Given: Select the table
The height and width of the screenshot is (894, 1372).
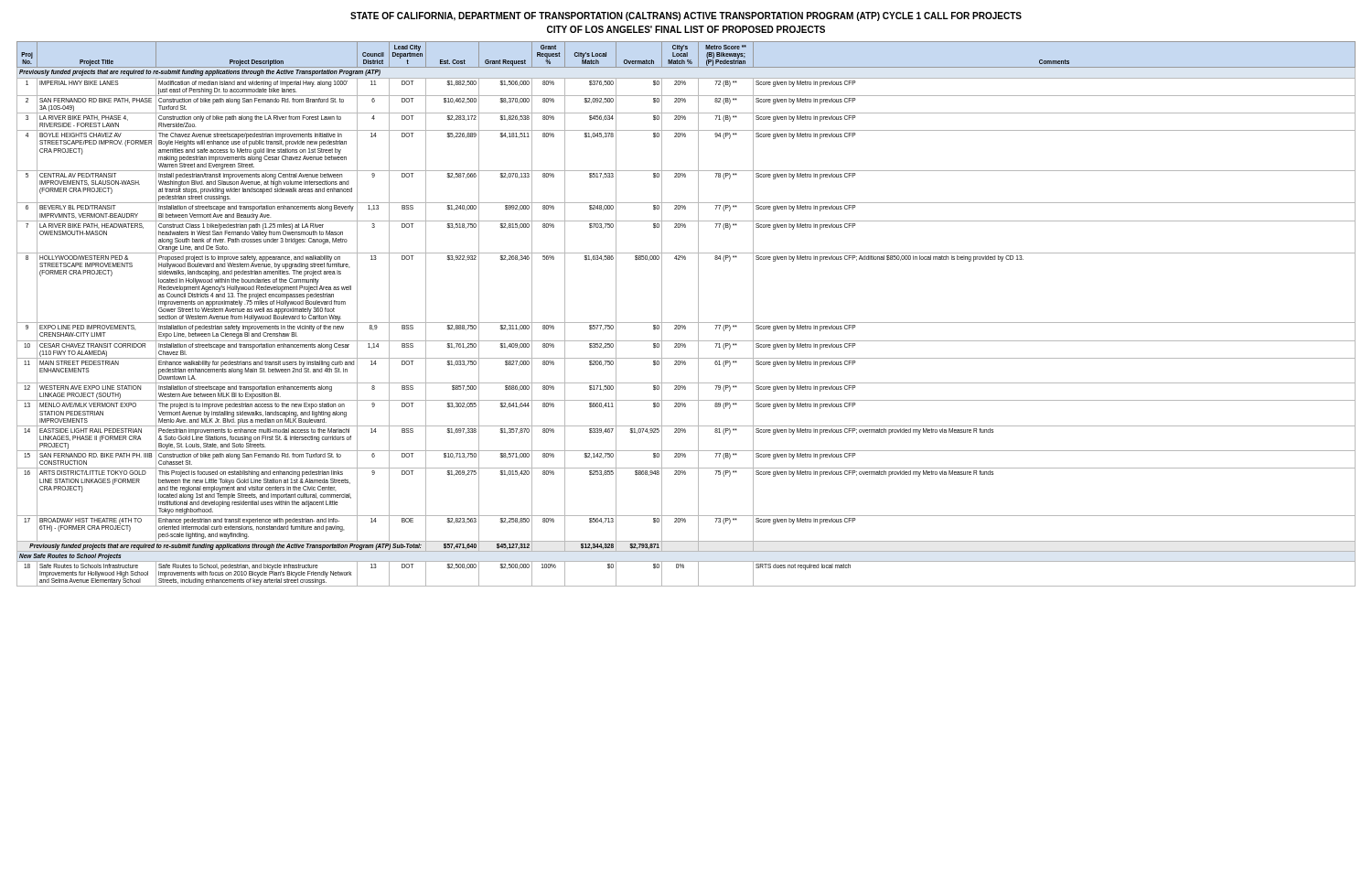Looking at the screenshot, I should tap(686, 314).
